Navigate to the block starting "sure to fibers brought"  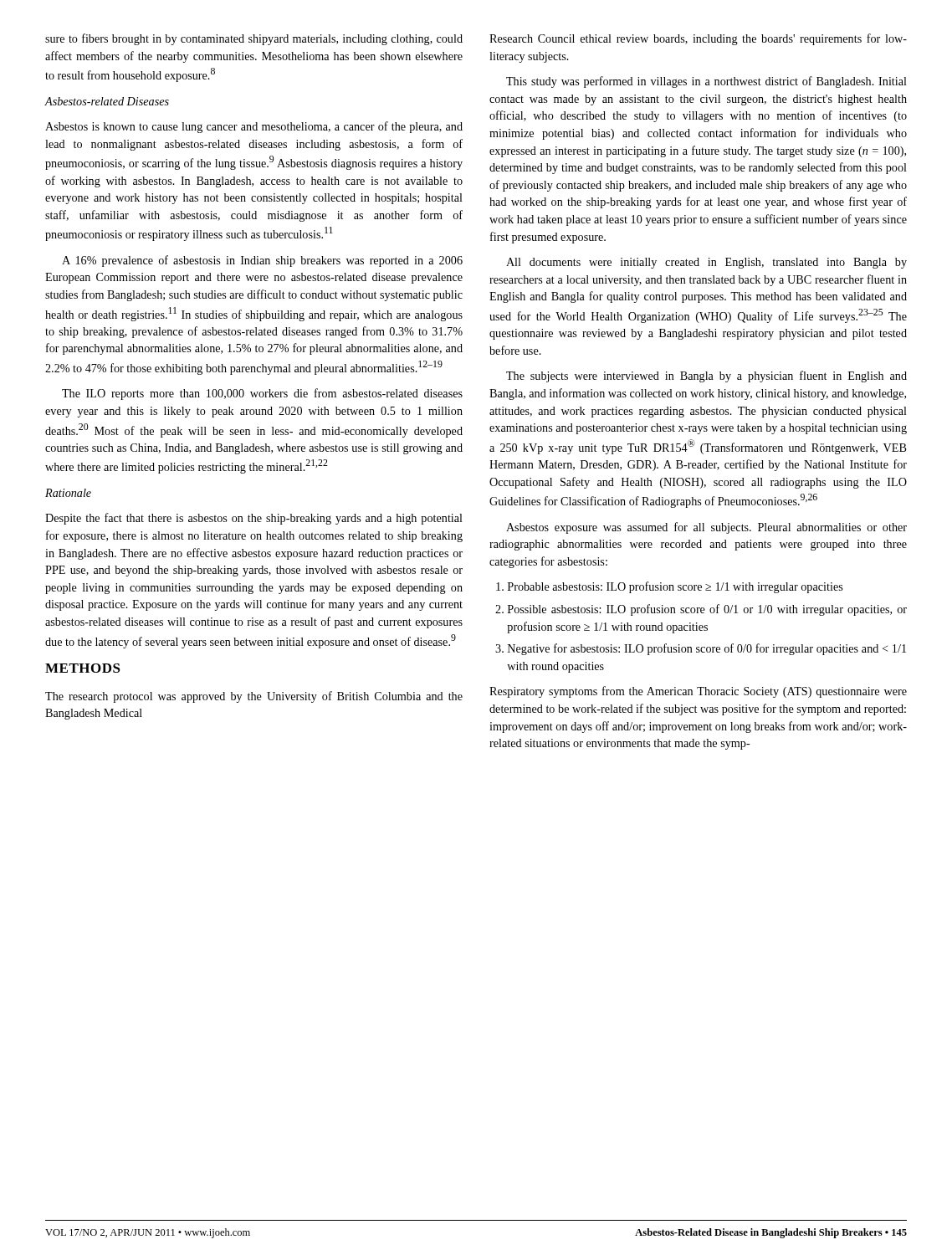[254, 57]
